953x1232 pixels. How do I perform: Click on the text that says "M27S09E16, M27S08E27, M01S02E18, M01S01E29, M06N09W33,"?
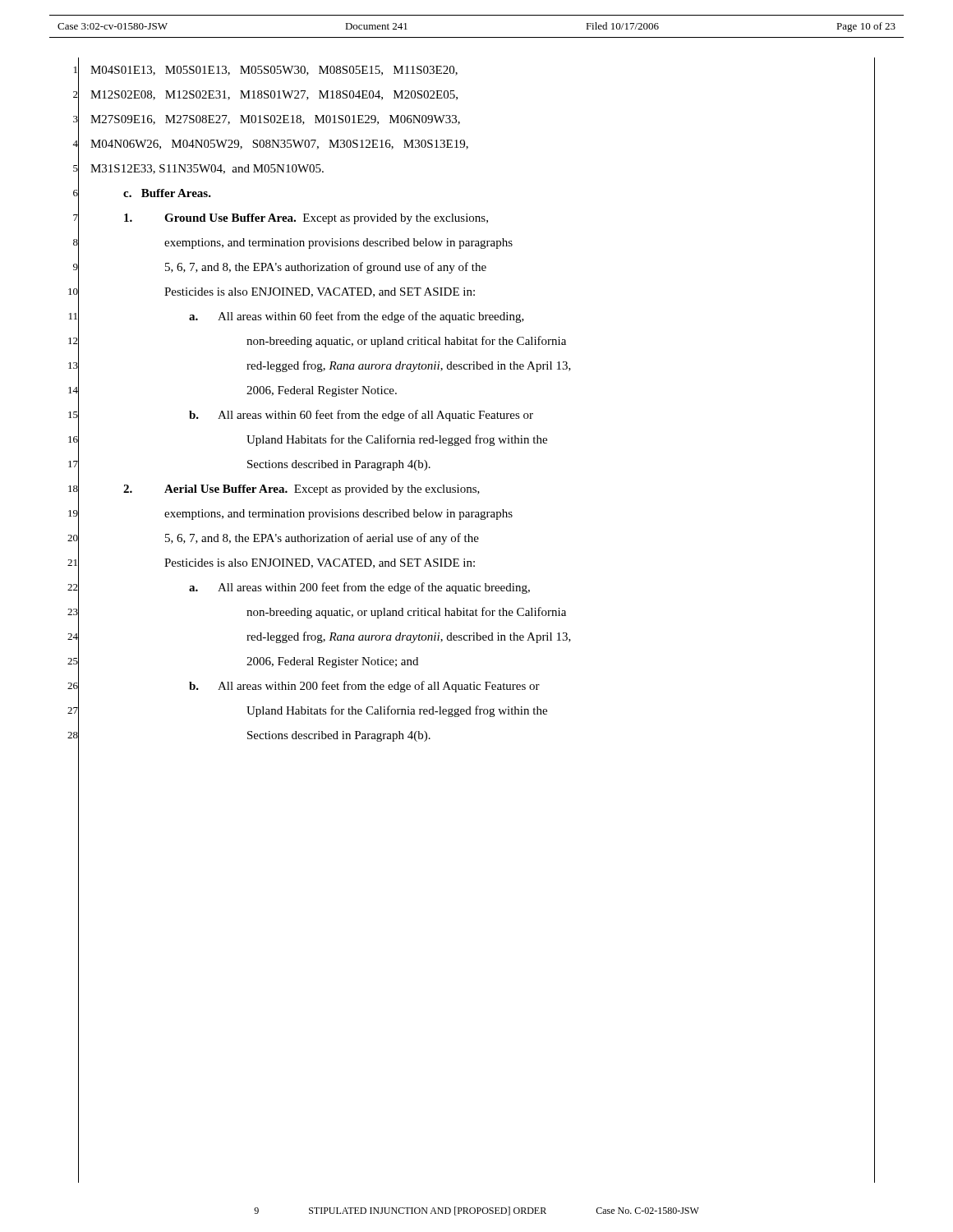point(275,119)
